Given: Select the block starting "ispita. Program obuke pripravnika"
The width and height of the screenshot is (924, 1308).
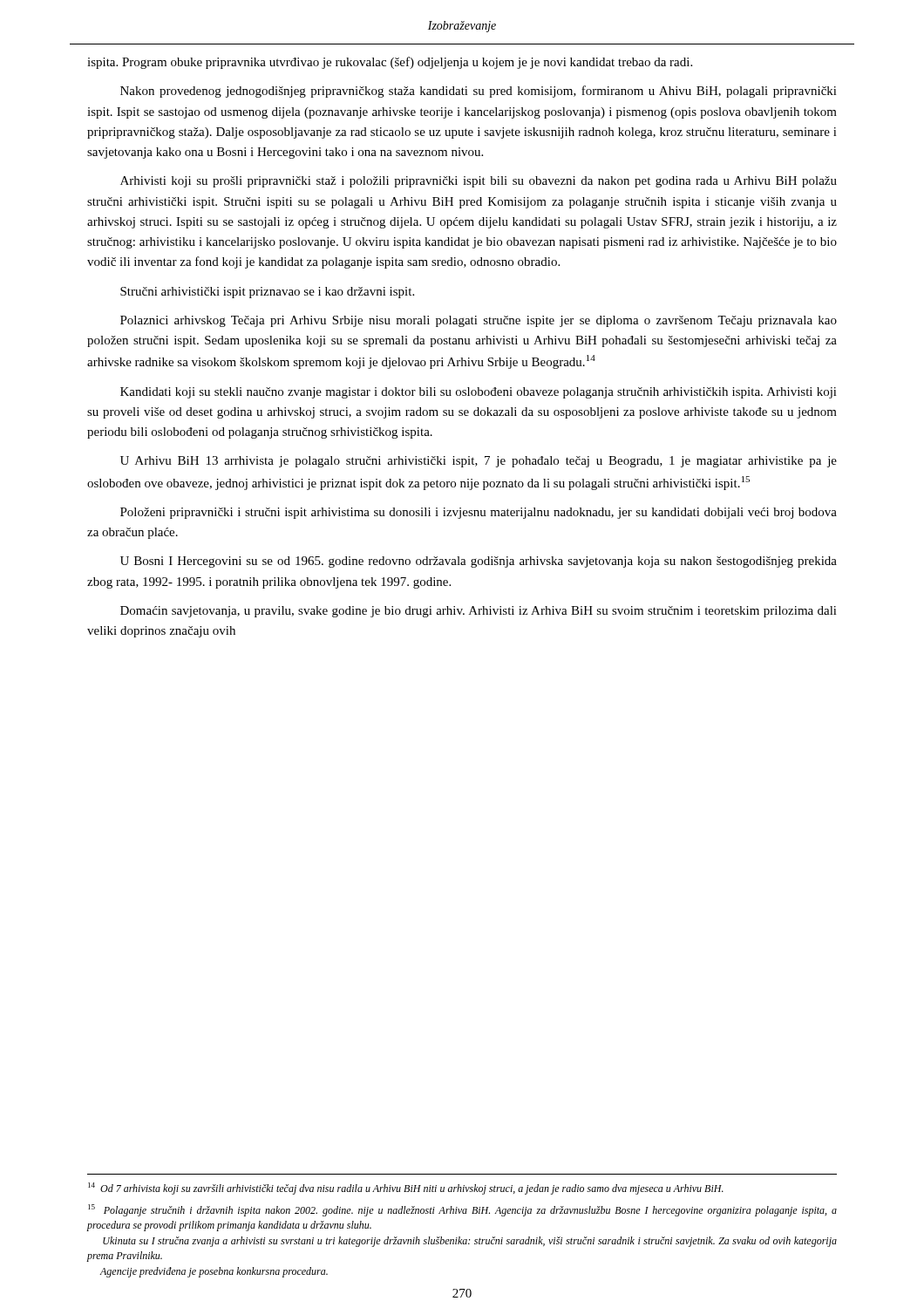Looking at the screenshot, I should [x=390, y=62].
